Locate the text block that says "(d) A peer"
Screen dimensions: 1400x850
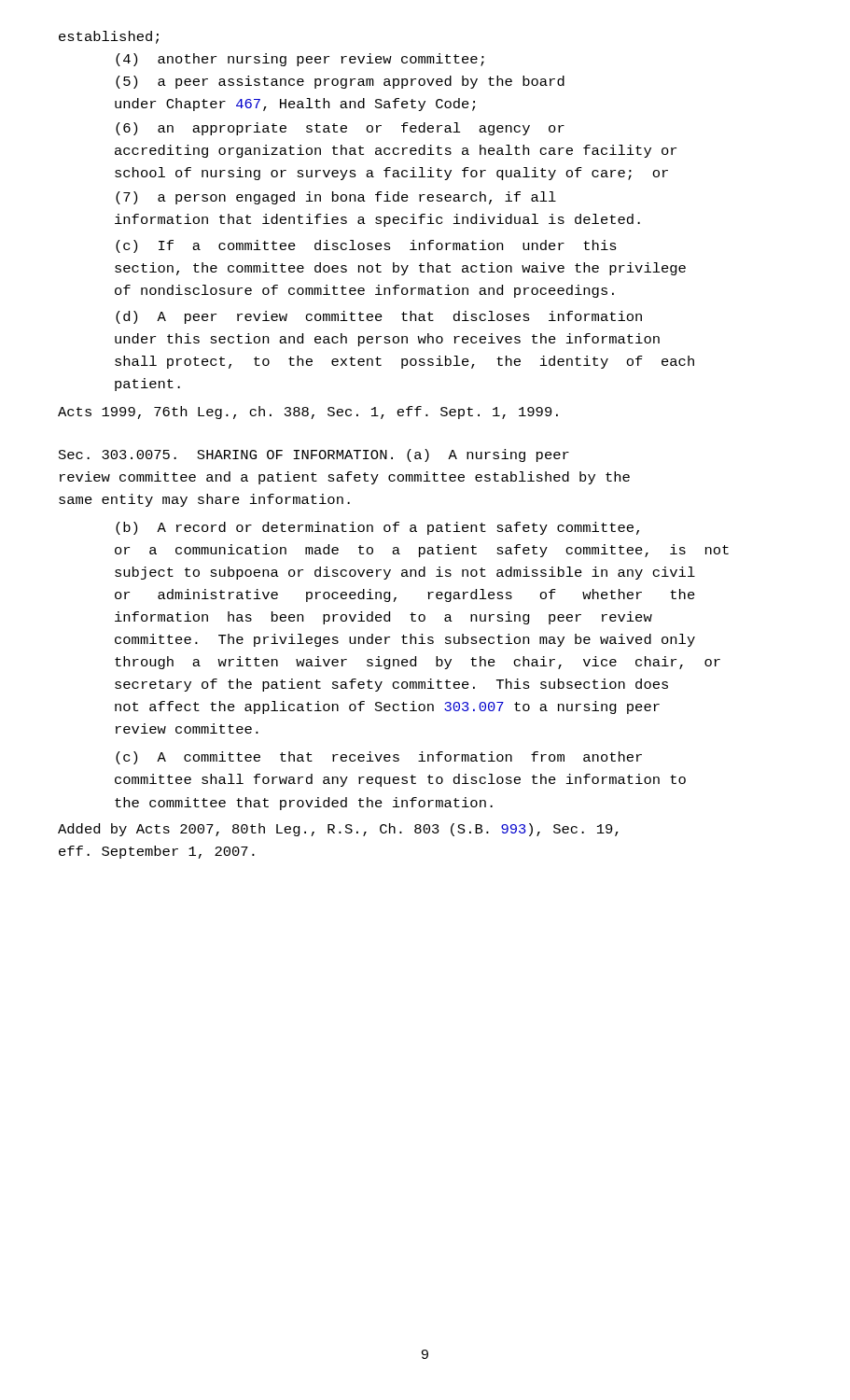tap(405, 351)
